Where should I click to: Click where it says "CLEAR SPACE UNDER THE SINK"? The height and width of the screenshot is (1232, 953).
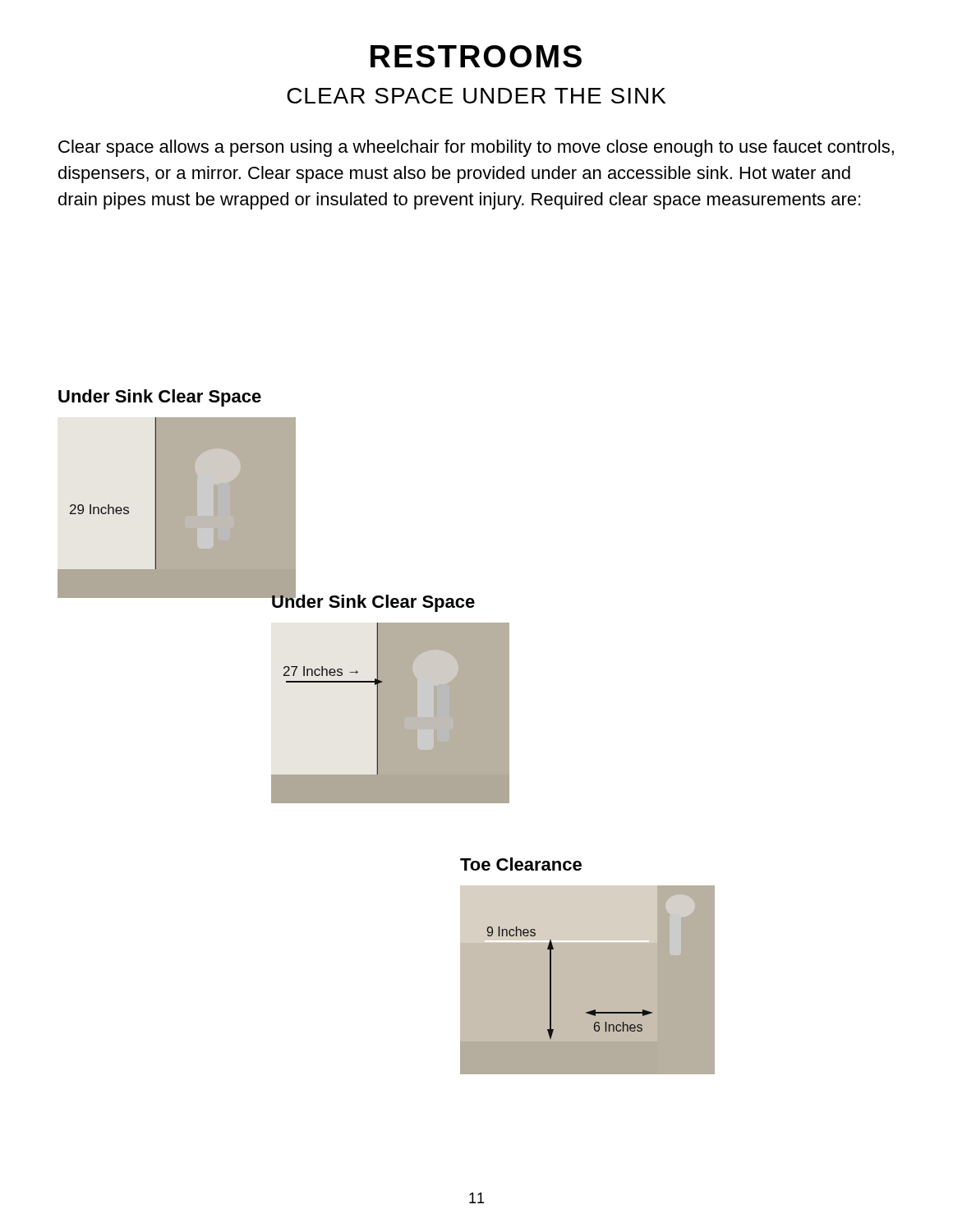pyautogui.click(x=476, y=96)
